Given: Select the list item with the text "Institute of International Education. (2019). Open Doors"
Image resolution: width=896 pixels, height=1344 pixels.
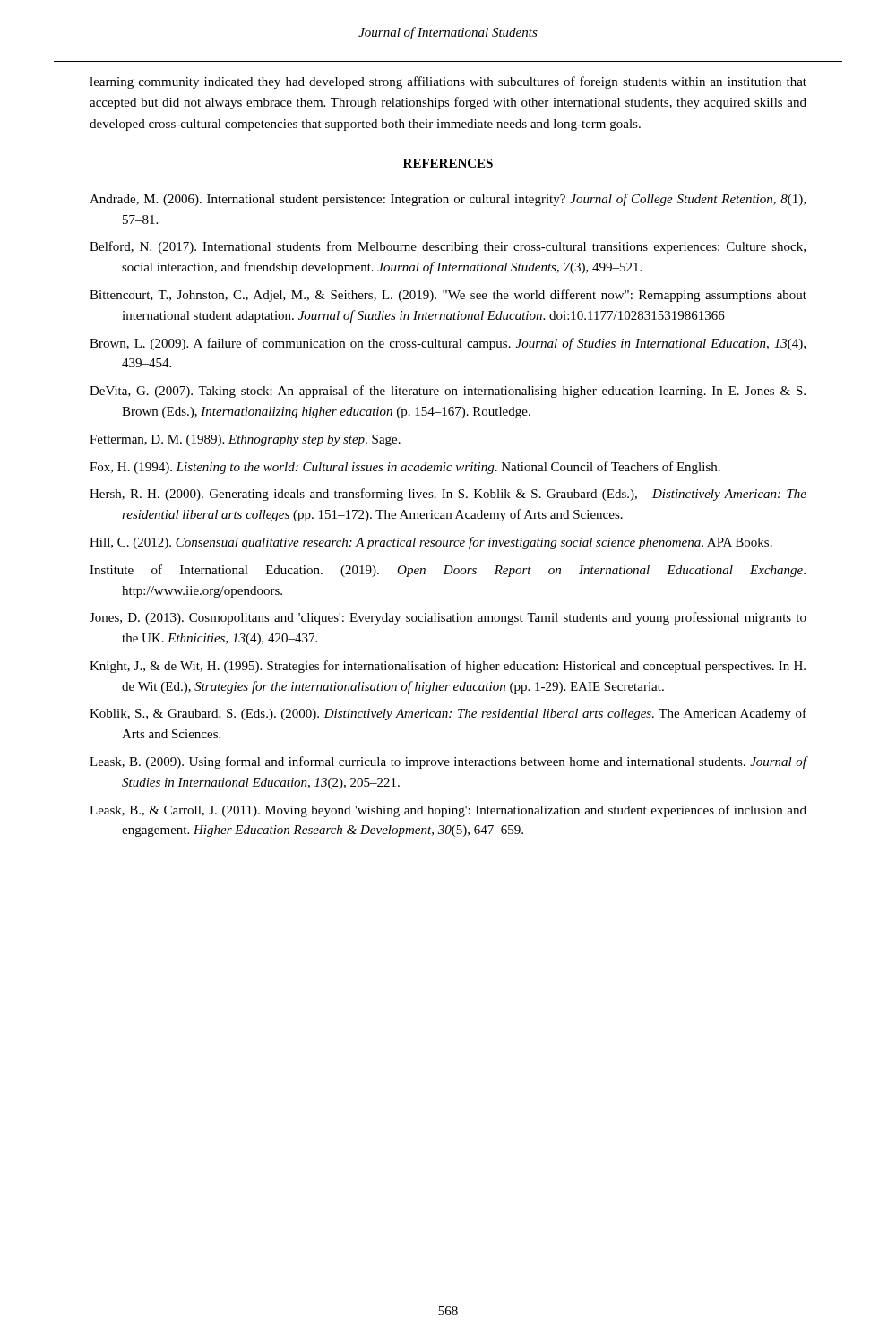Looking at the screenshot, I should pos(448,580).
